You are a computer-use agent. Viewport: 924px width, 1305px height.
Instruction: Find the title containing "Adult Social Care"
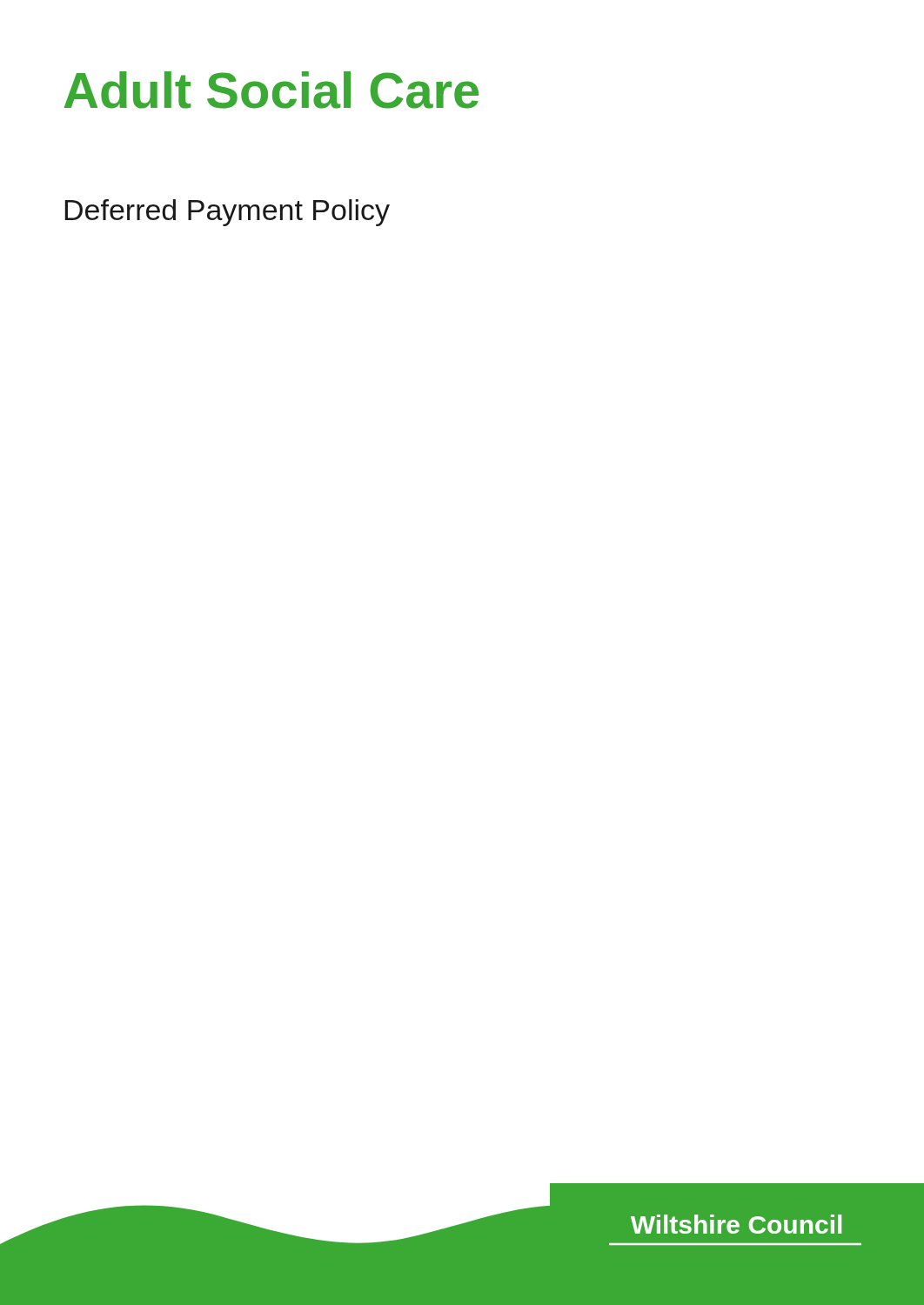367,90
